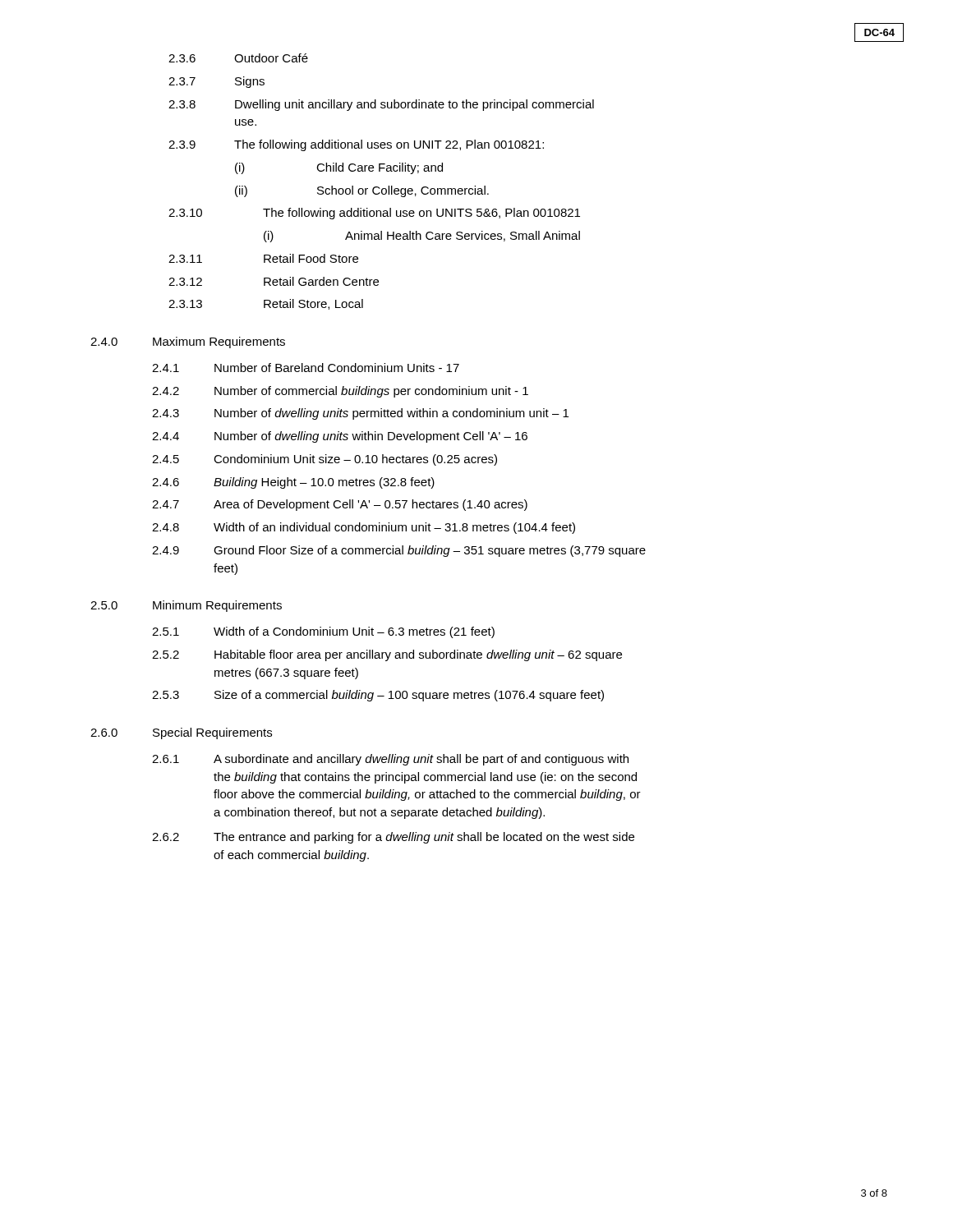Image resolution: width=953 pixels, height=1232 pixels.
Task: Locate the block of text that opens with "2.6.1 A subordinate and ancillary"
Action: pyautogui.click(x=396, y=785)
